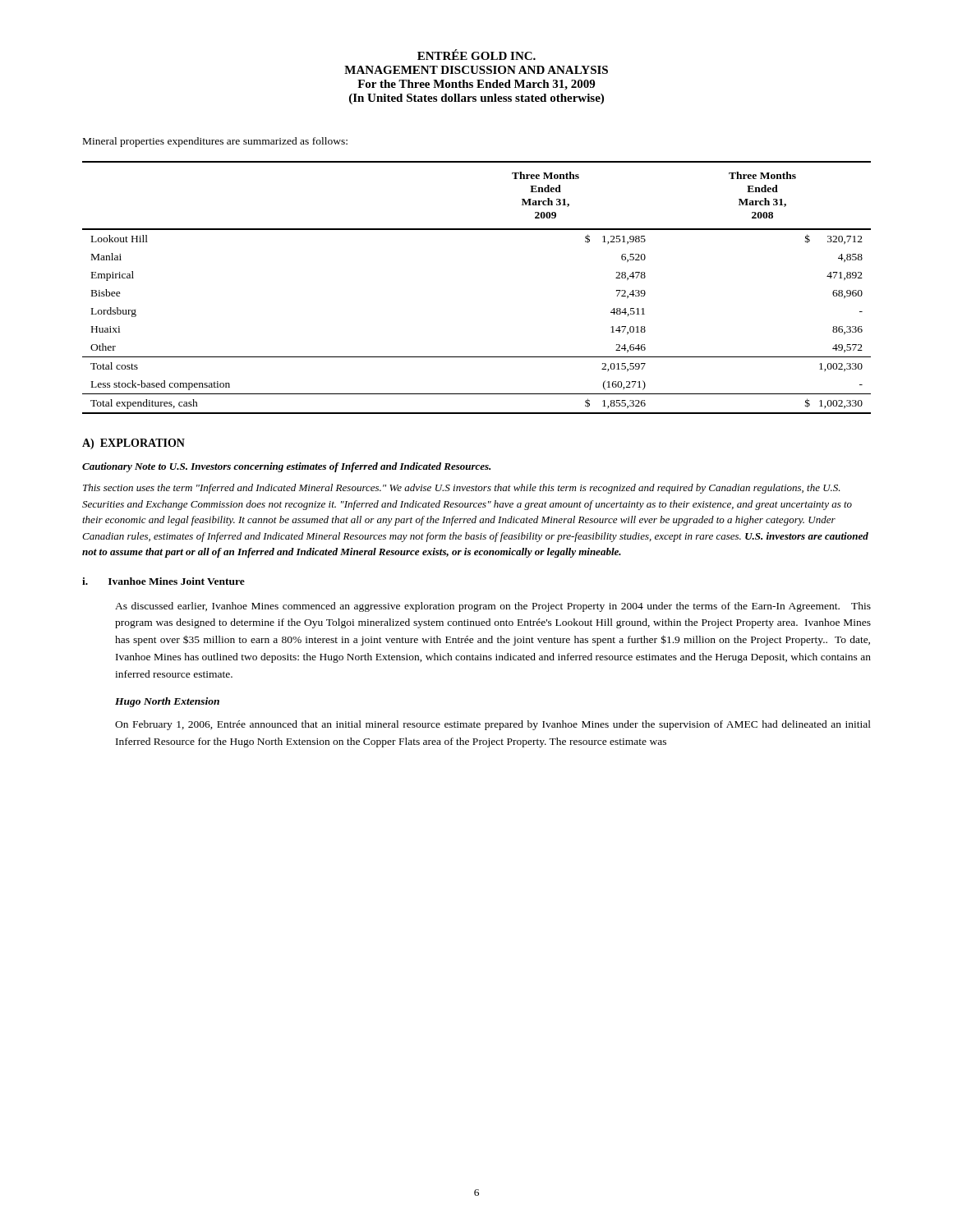Screen dimensions: 1232x953
Task: Locate the region starting "Mineral properties expenditures"
Action: [x=215, y=141]
